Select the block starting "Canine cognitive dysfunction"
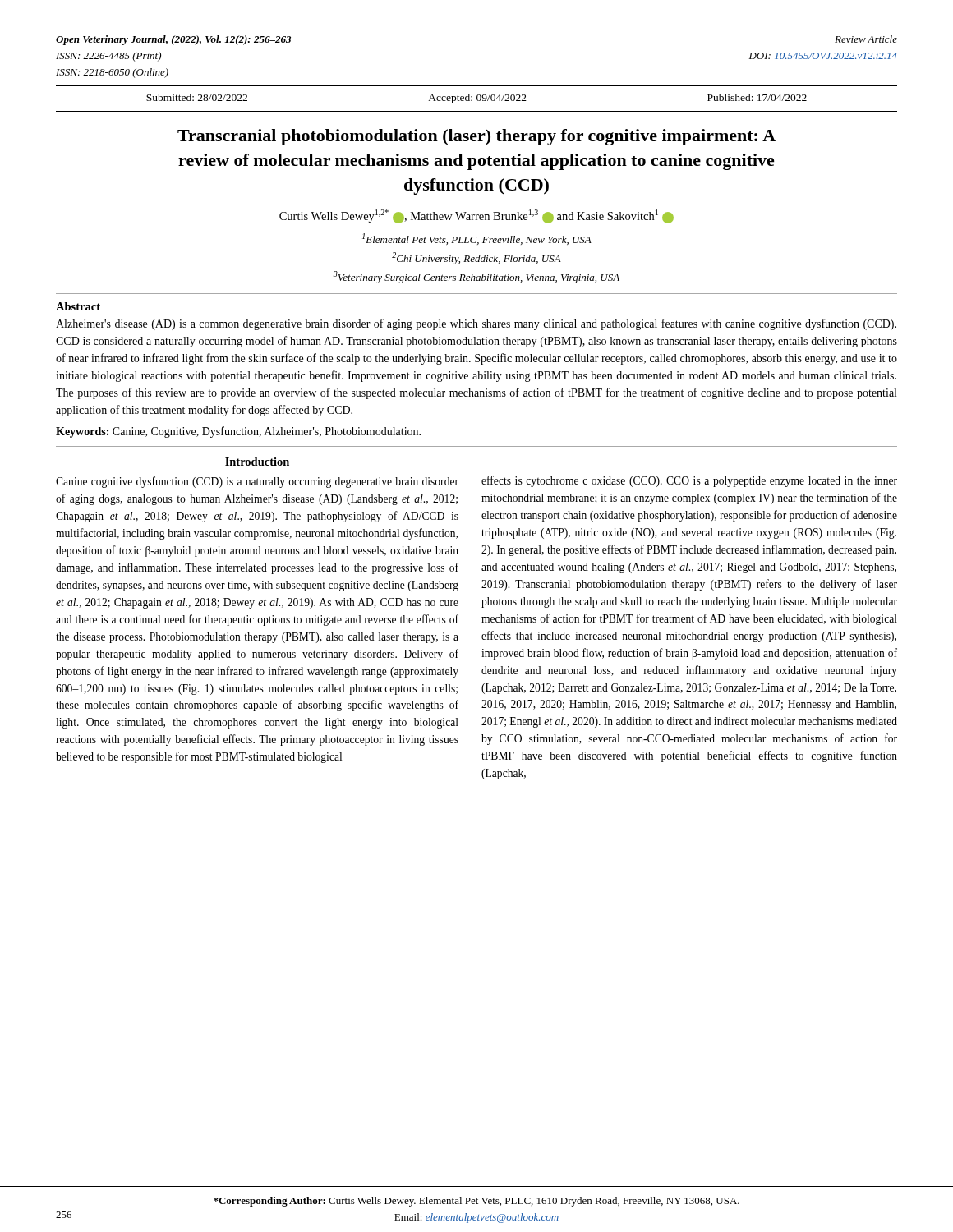This screenshot has height=1232, width=953. coord(257,620)
